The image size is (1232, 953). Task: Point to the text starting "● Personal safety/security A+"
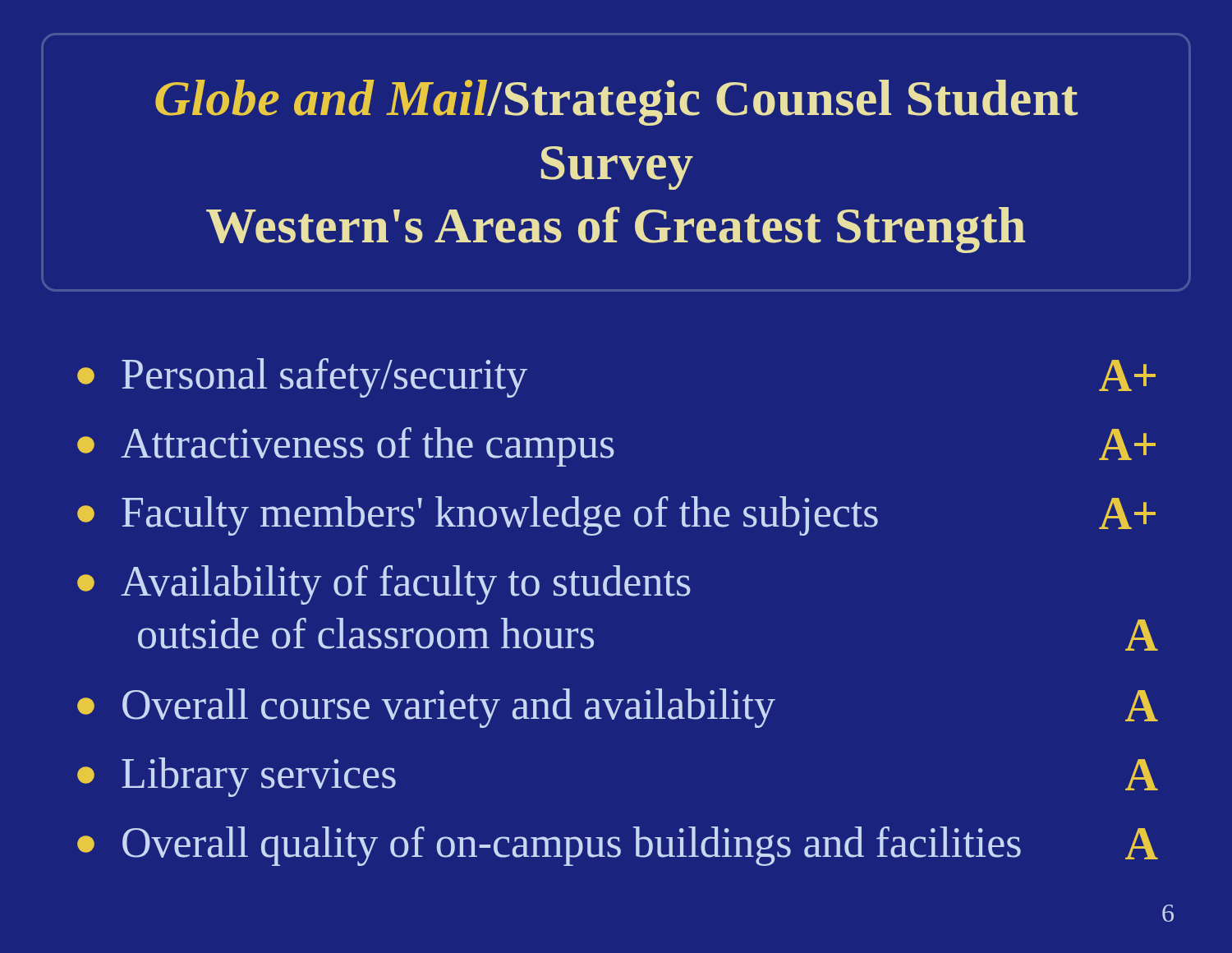pyautogui.click(x=305, y=378)
